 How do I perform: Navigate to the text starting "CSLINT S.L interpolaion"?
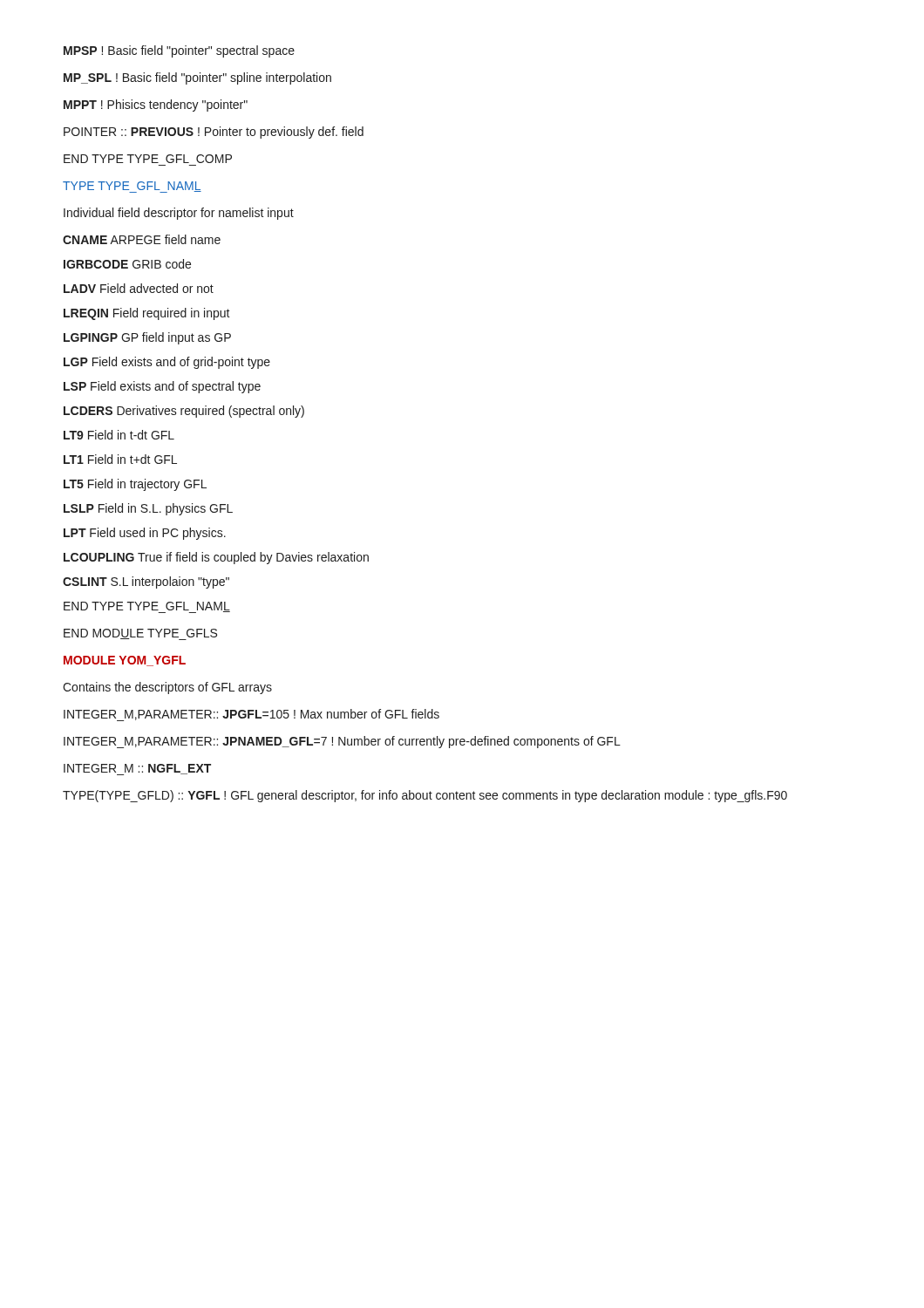(x=146, y=582)
